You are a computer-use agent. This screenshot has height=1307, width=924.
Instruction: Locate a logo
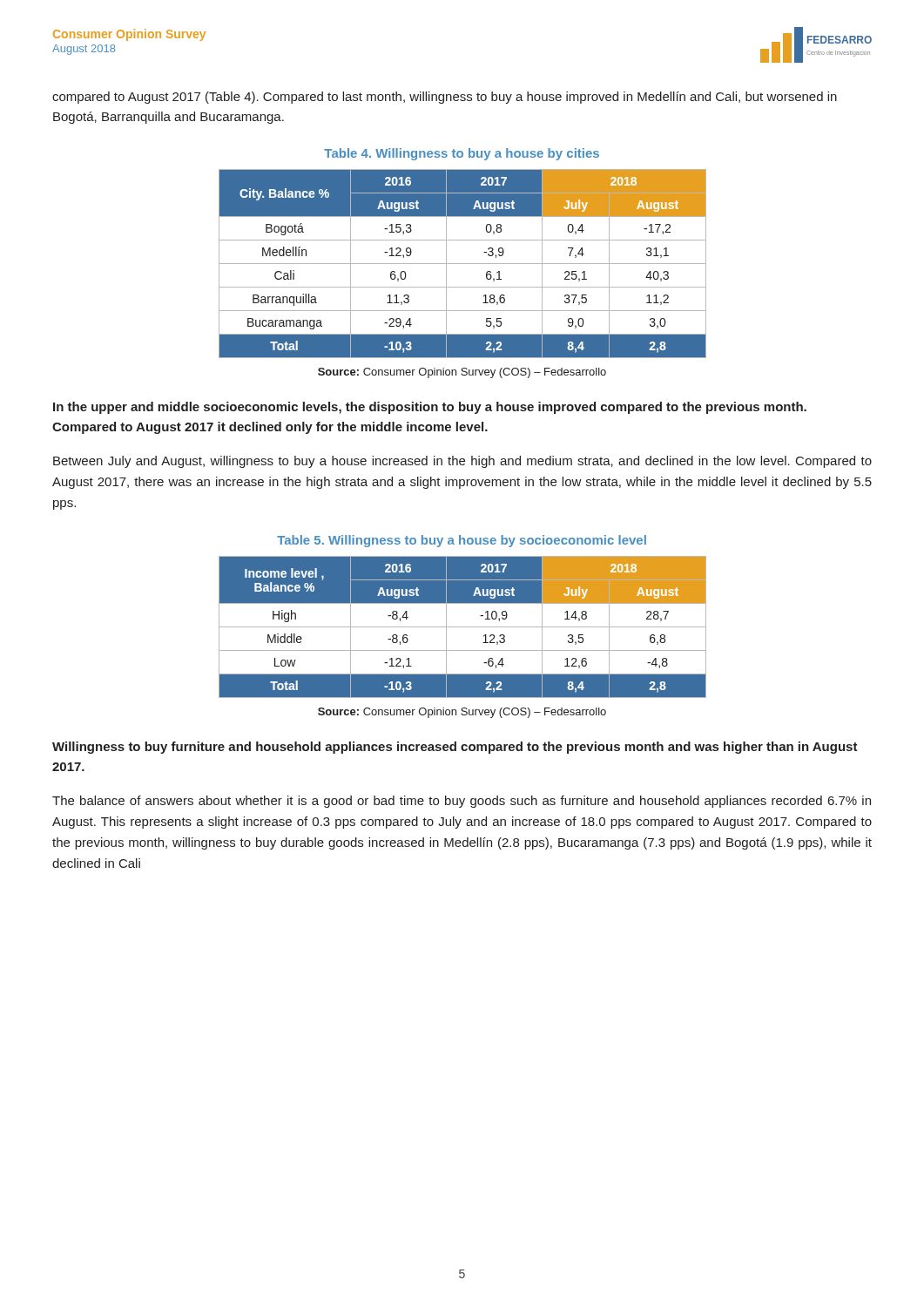(x=815, y=50)
